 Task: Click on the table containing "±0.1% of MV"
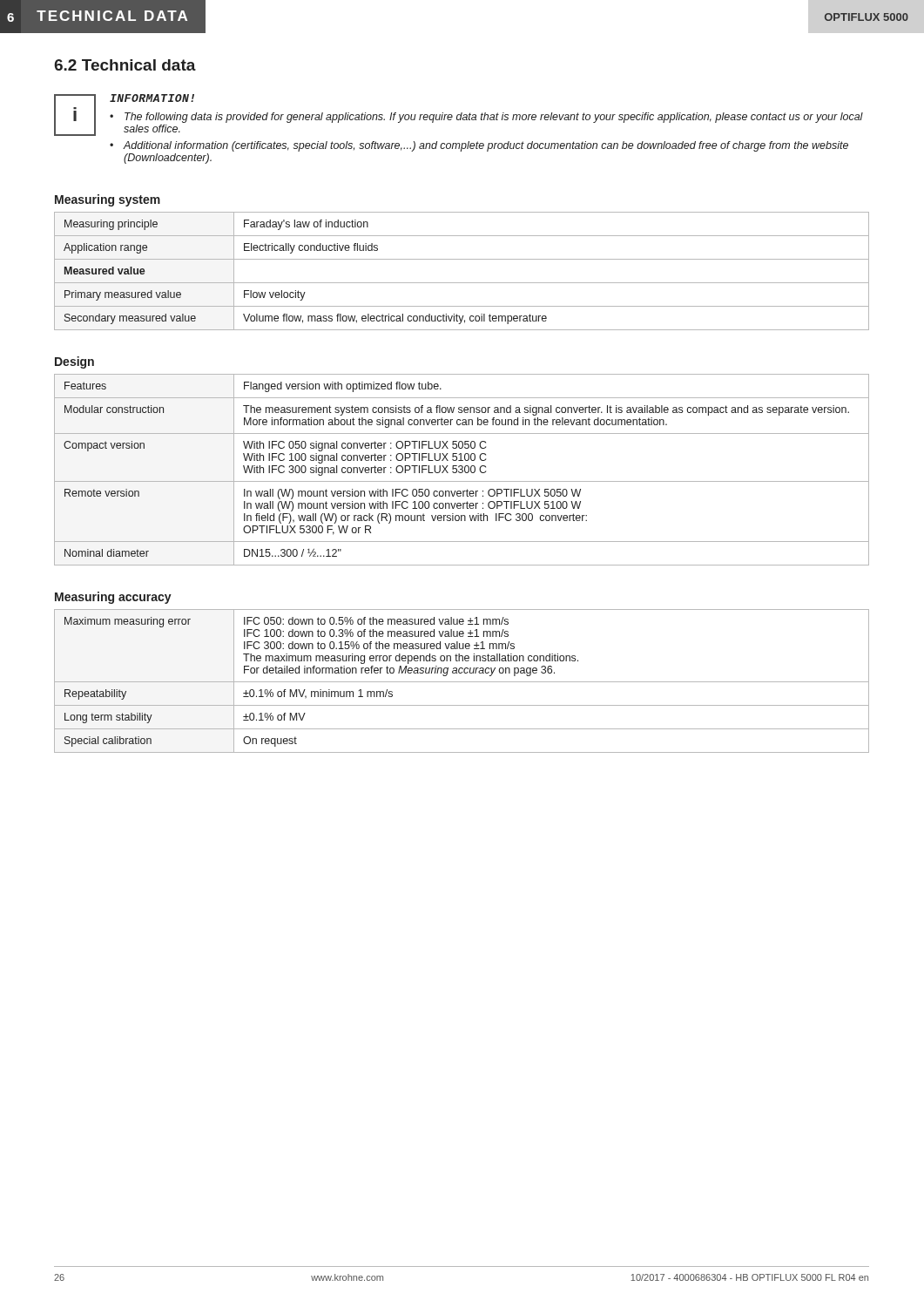tap(462, 681)
